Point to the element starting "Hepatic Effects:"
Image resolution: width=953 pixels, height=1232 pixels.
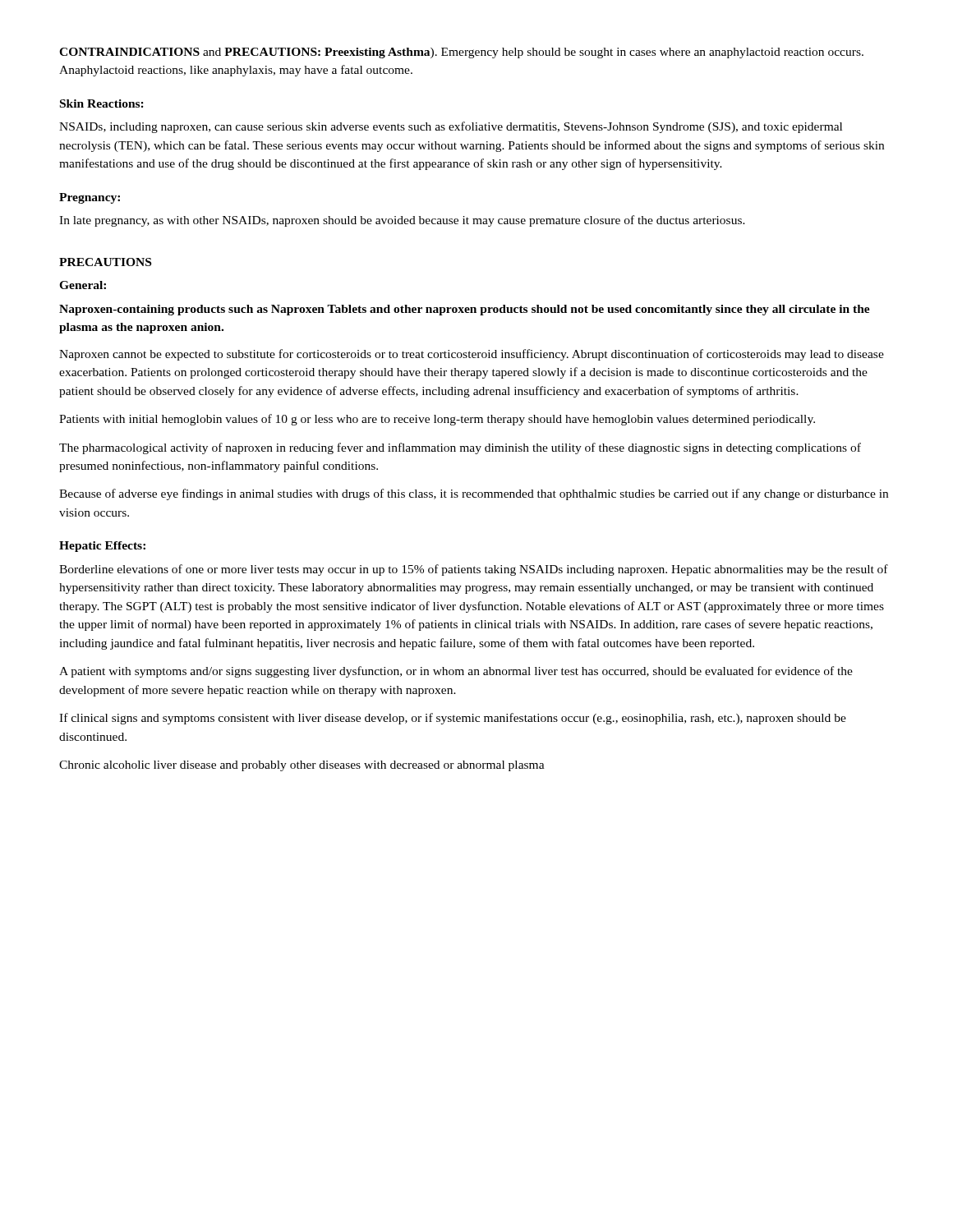(x=102, y=547)
